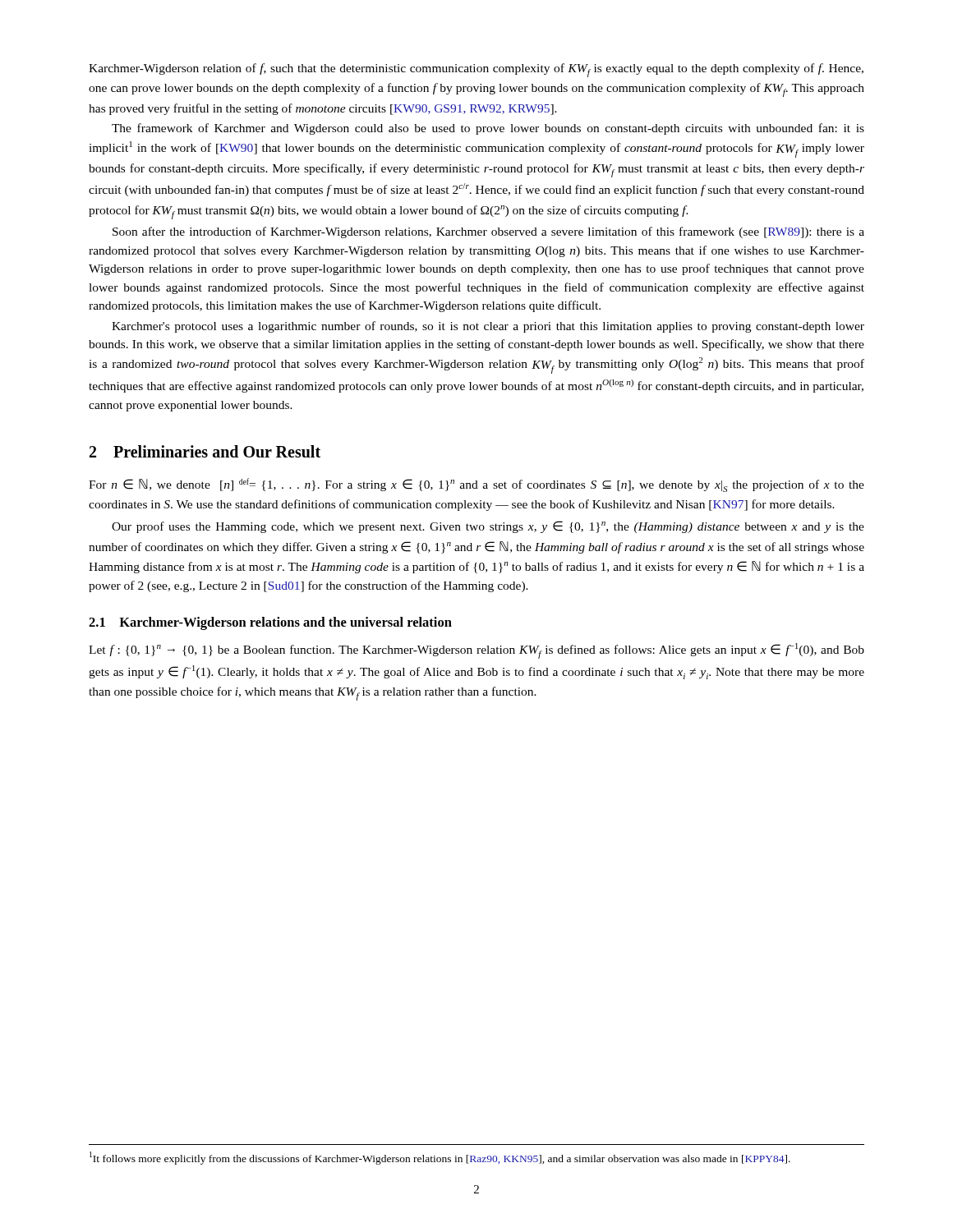Point to the block beginning "For n ∈ ℕ, we denote [n]"
Image resolution: width=953 pixels, height=1232 pixels.
click(476, 494)
